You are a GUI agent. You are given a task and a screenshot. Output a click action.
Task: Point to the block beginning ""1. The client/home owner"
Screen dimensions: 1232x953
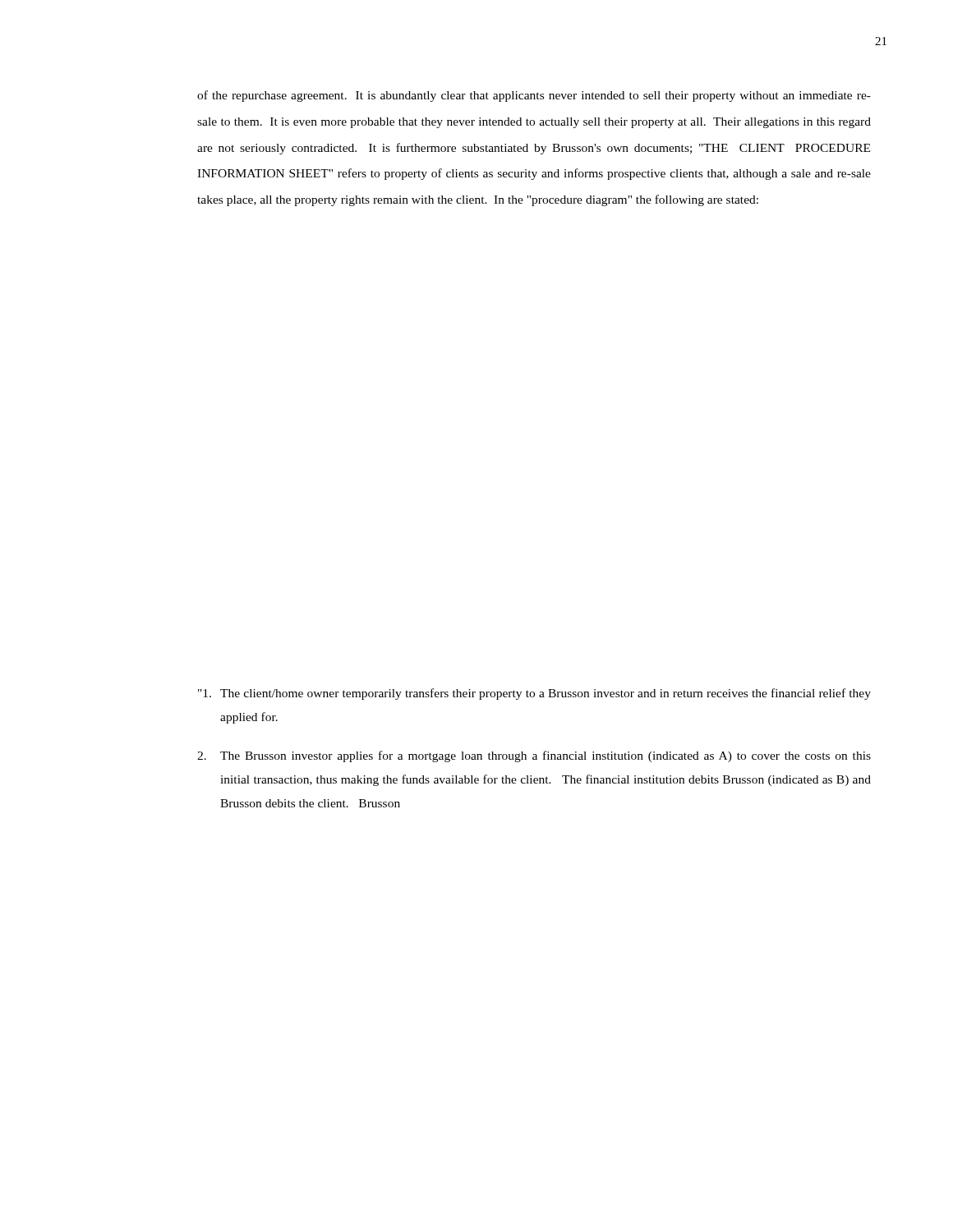click(534, 706)
